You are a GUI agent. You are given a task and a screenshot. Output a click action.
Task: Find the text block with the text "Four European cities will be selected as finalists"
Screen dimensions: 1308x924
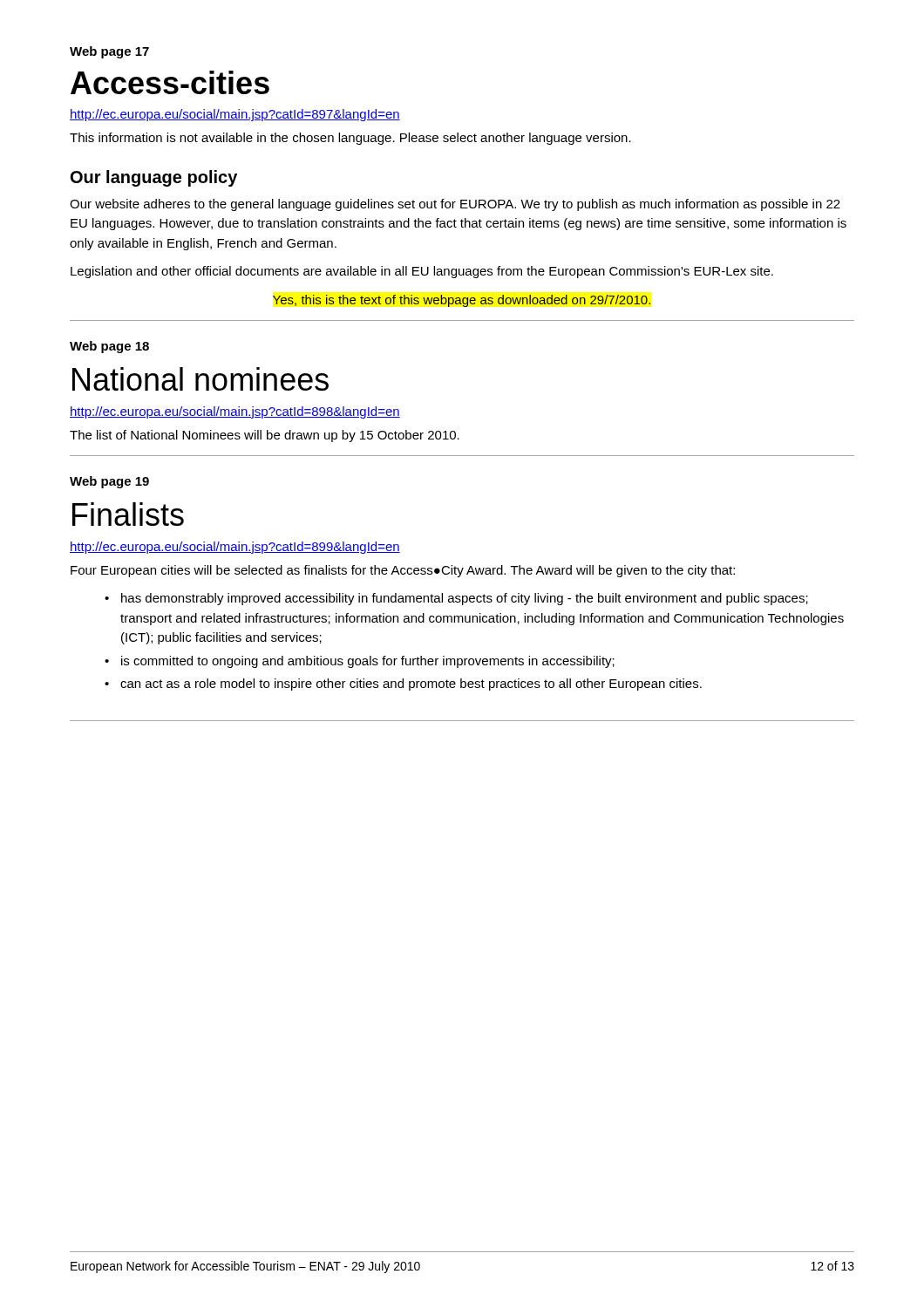coord(403,570)
